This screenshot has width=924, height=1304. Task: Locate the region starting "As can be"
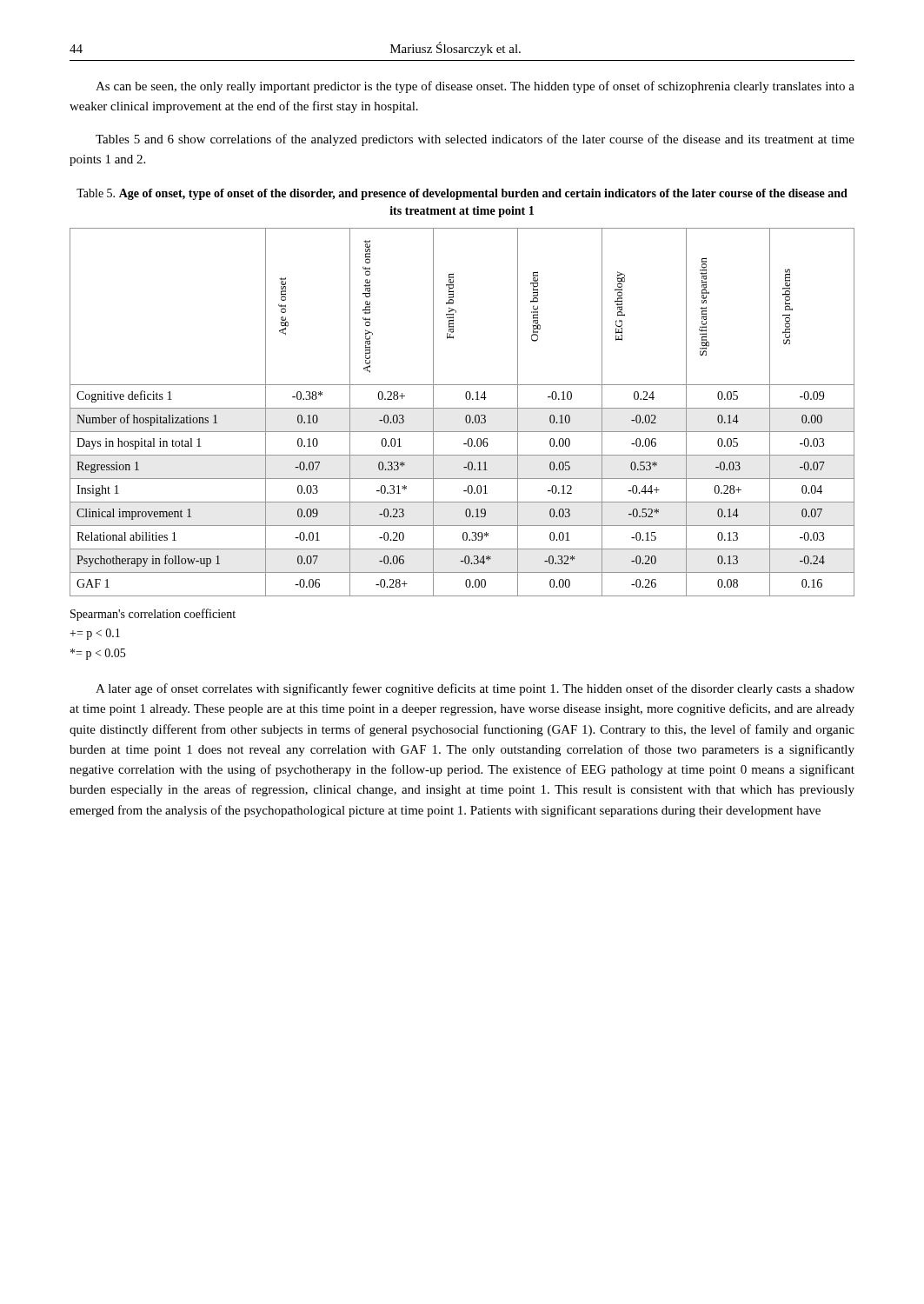pos(462,97)
